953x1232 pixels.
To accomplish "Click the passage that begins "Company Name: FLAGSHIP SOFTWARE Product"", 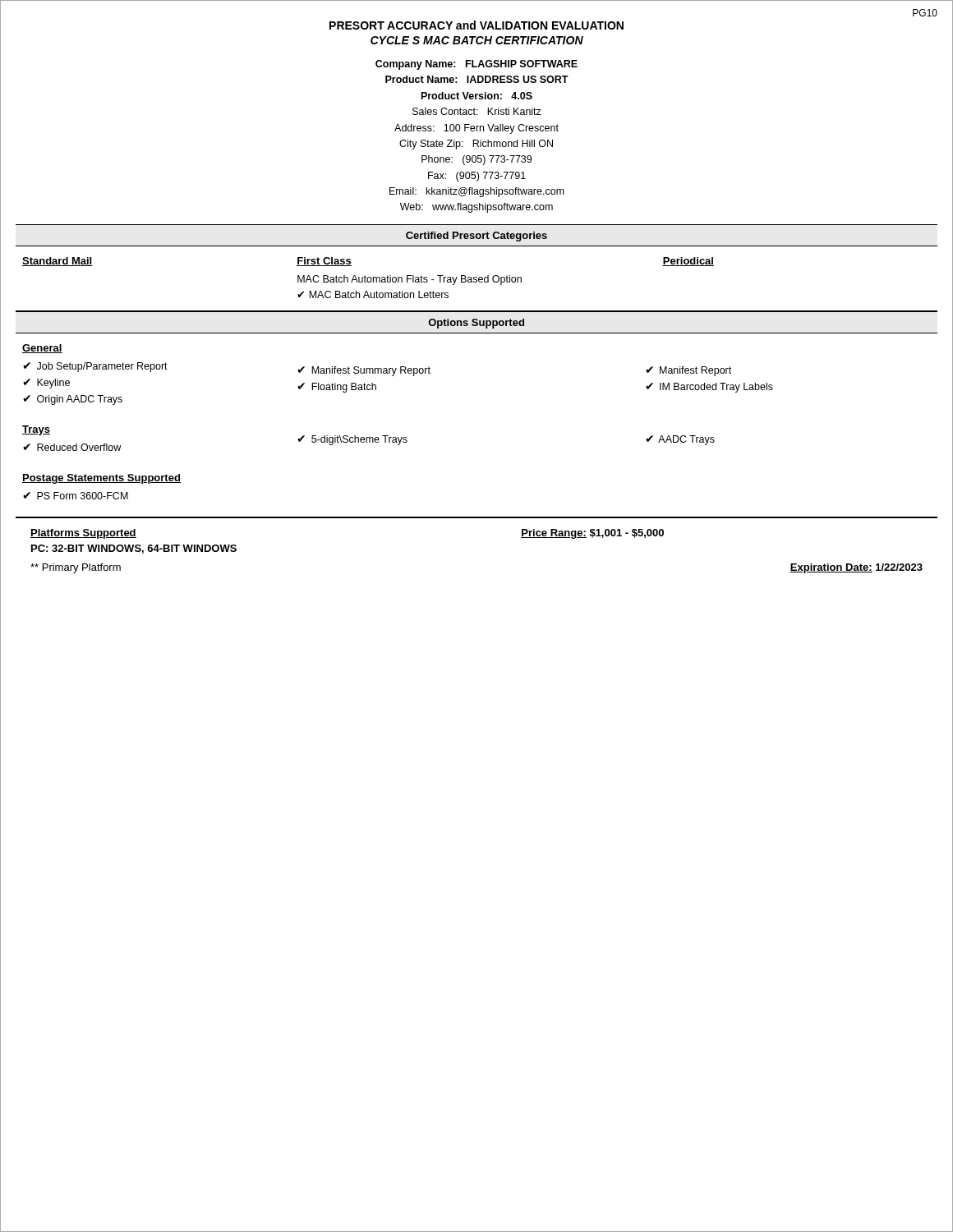I will coord(476,136).
